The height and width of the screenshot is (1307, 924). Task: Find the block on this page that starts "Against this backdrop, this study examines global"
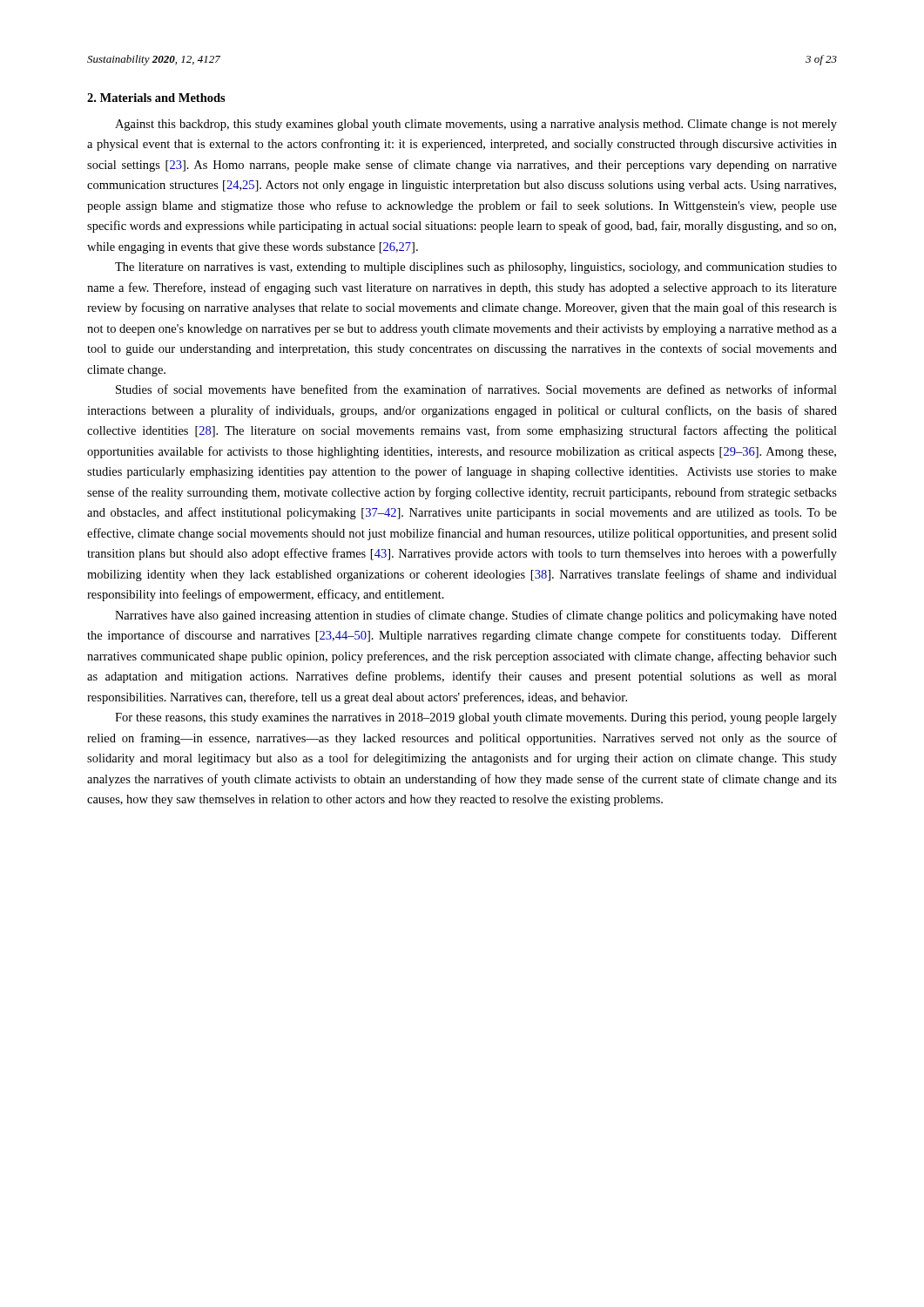tap(462, 462)
